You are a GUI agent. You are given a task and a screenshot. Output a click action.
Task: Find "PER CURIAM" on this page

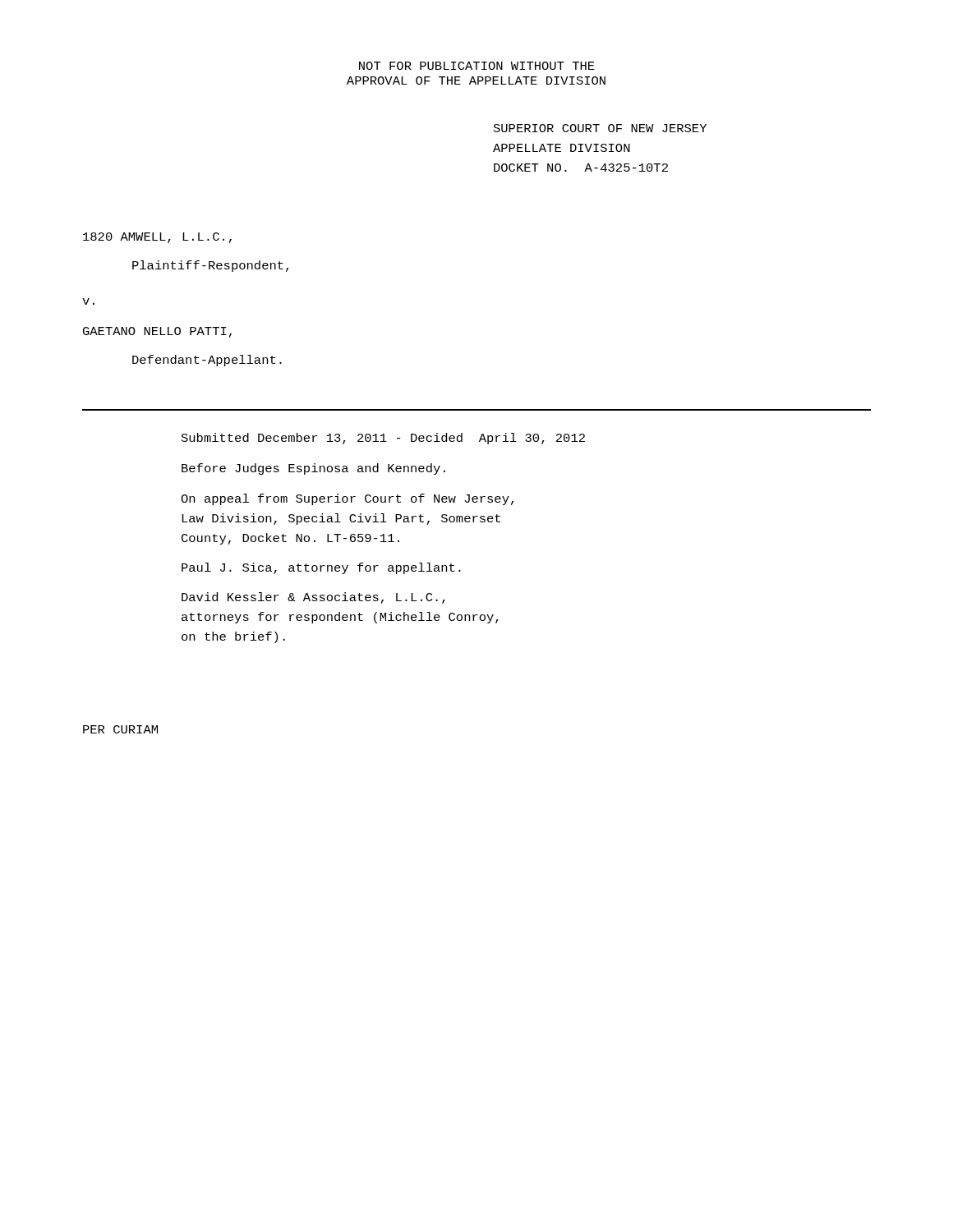(x=120, y=730)
